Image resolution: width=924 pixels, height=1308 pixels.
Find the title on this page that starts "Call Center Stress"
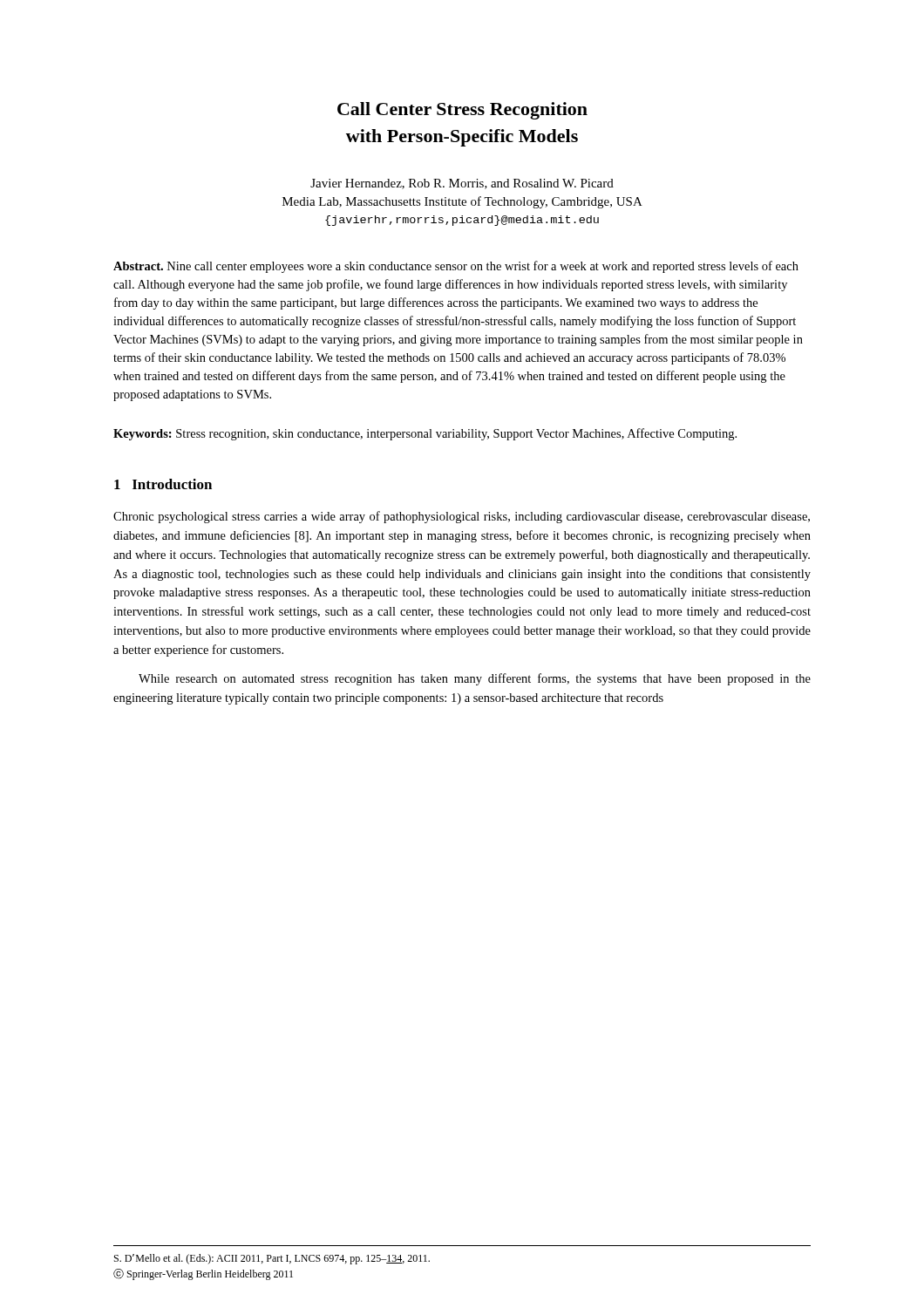(x=462, y=123)
